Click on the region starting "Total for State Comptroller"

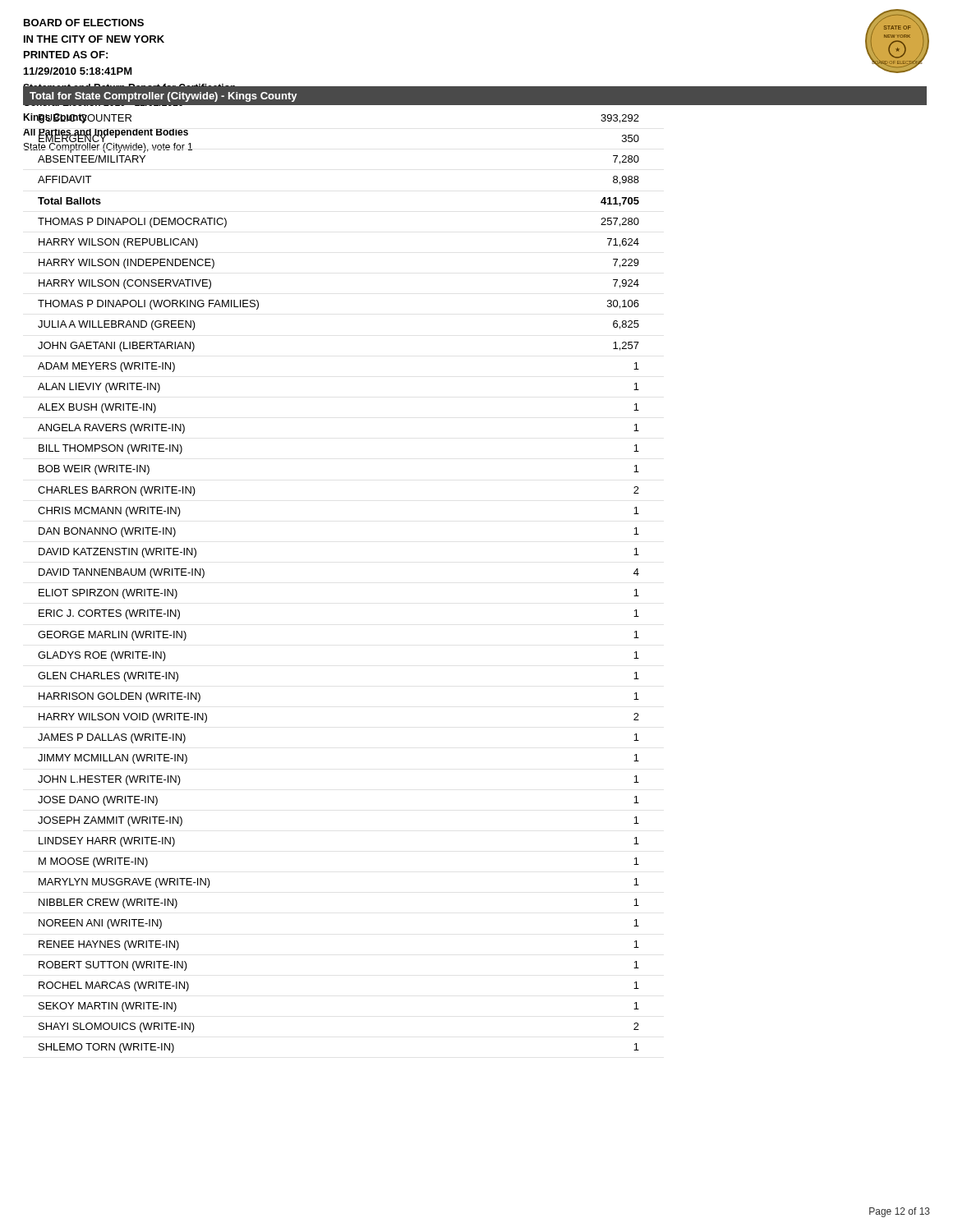[163, 96]
